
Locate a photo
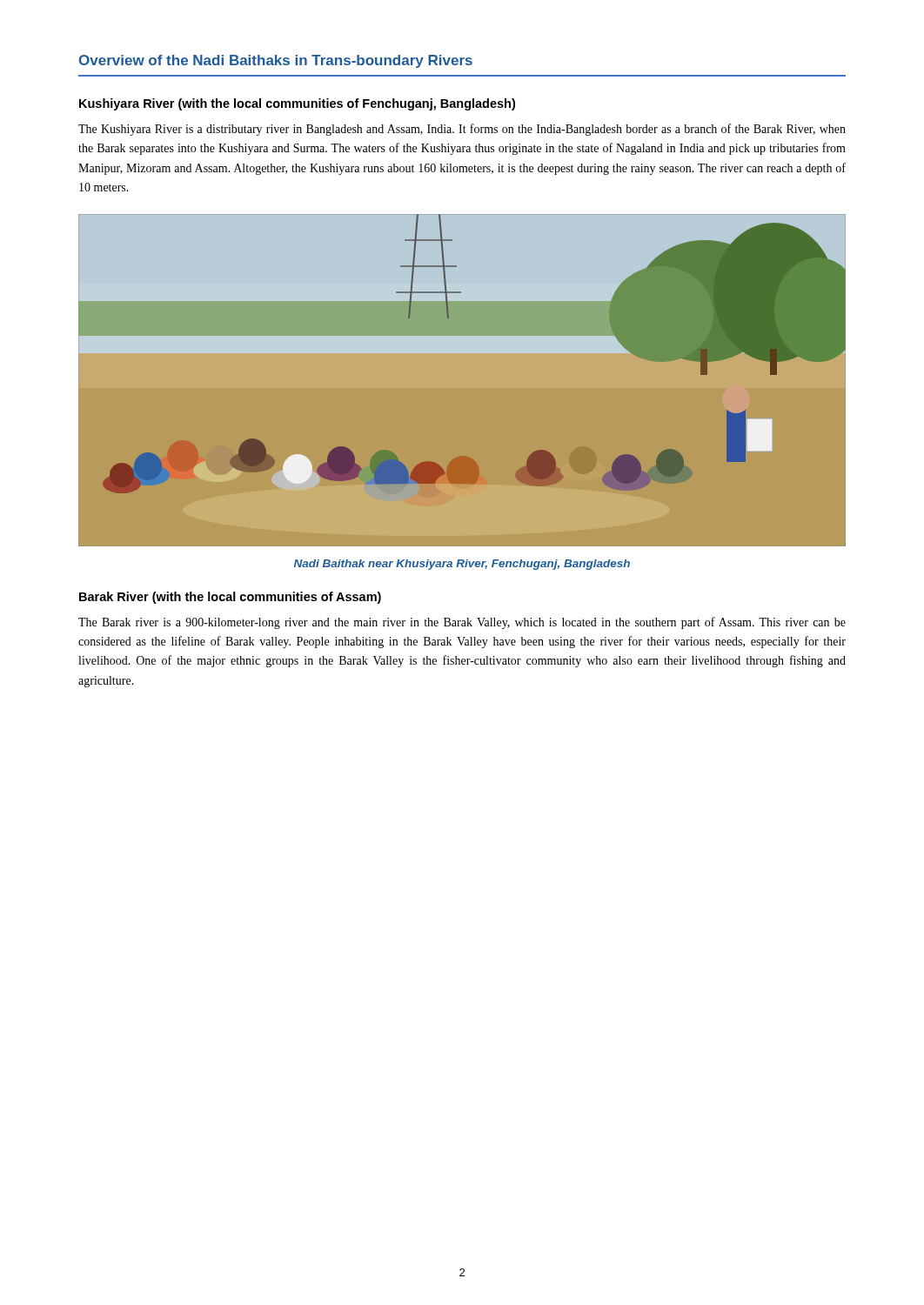point(462,382)
